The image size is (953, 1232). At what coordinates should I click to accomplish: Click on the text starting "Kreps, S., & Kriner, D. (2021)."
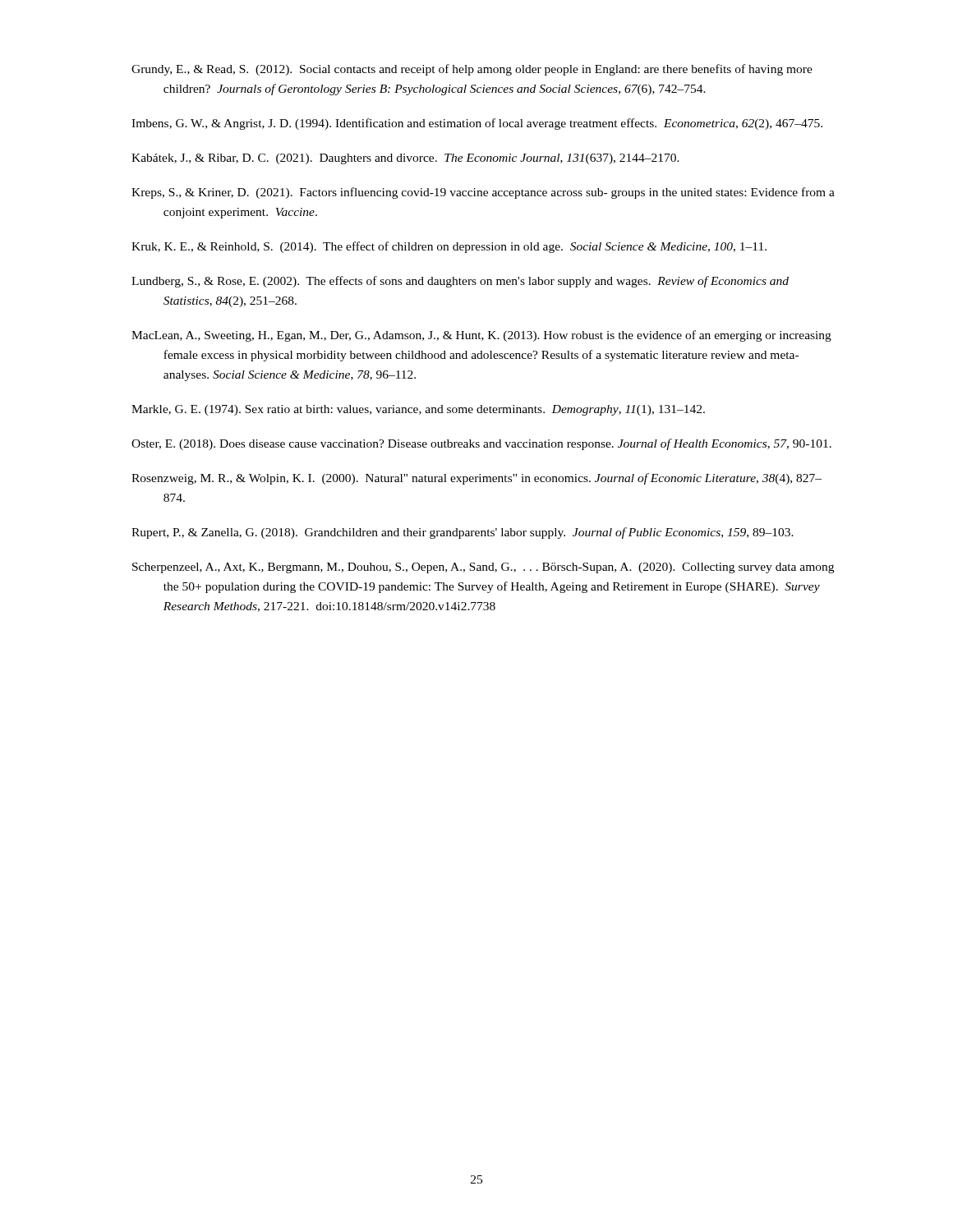click(x=483, y=202)
